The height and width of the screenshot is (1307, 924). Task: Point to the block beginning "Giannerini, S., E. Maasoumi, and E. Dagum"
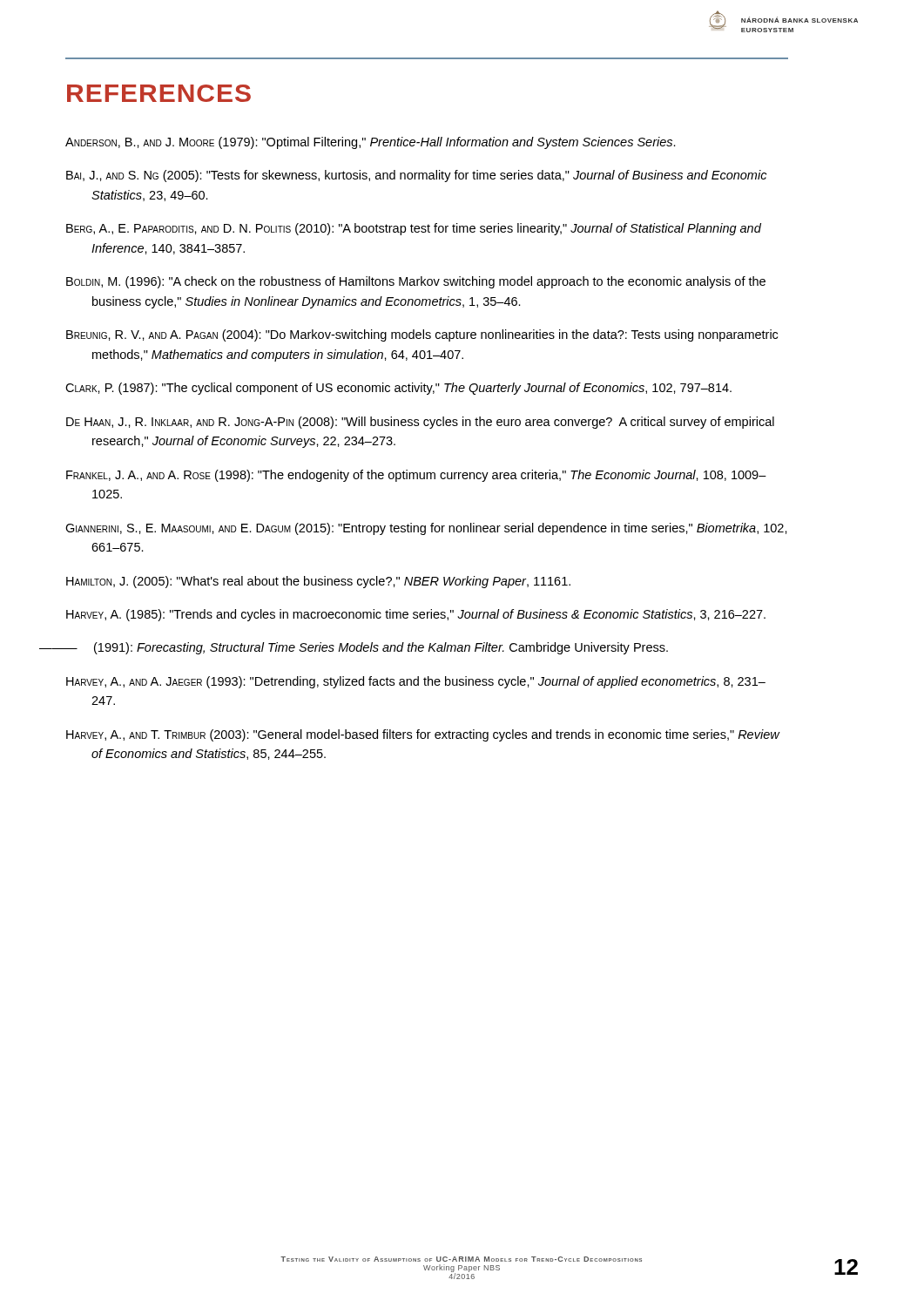click(x=427, y=537)
